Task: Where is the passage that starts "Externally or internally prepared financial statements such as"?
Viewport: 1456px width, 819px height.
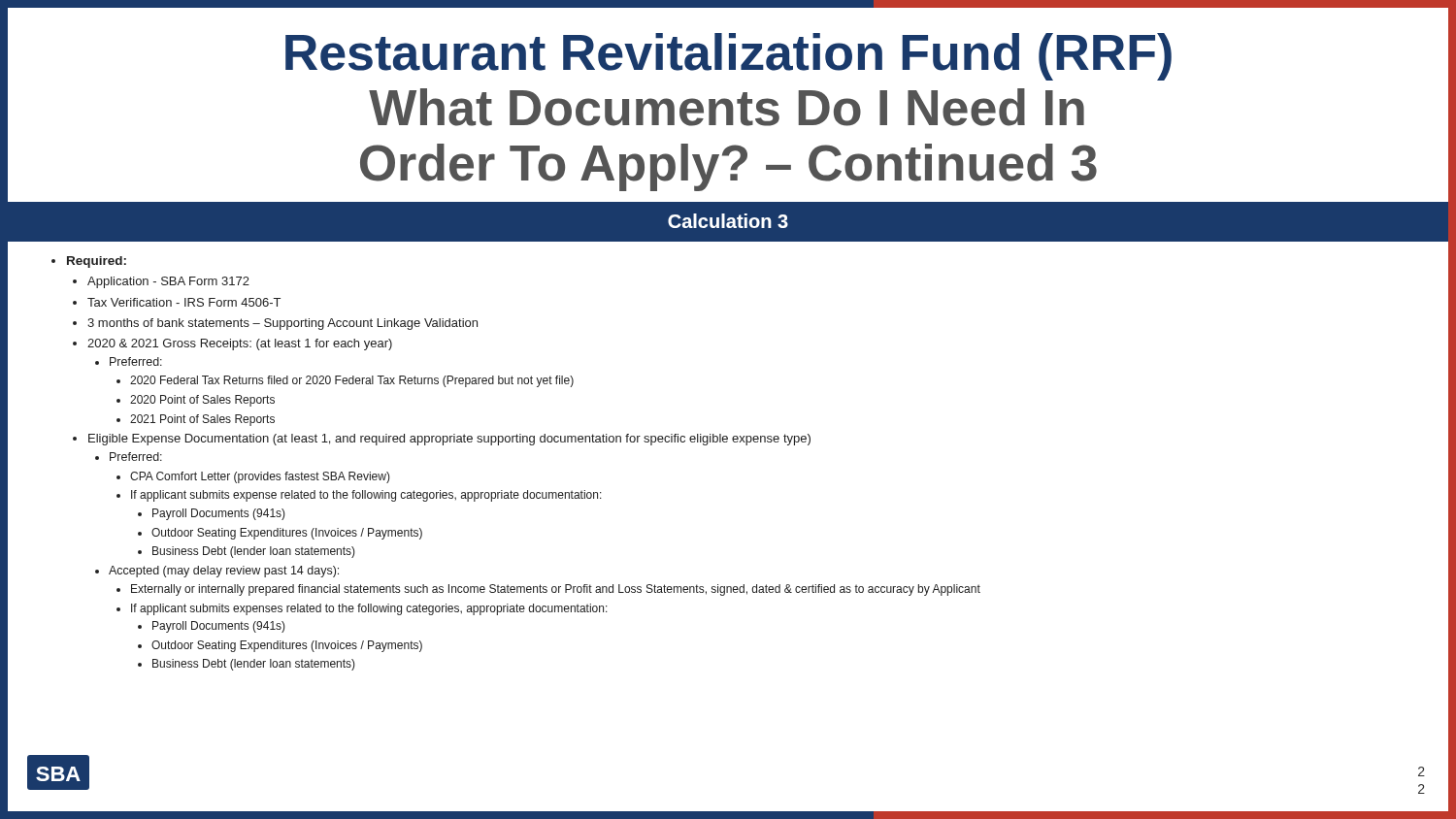Action: 555,589
